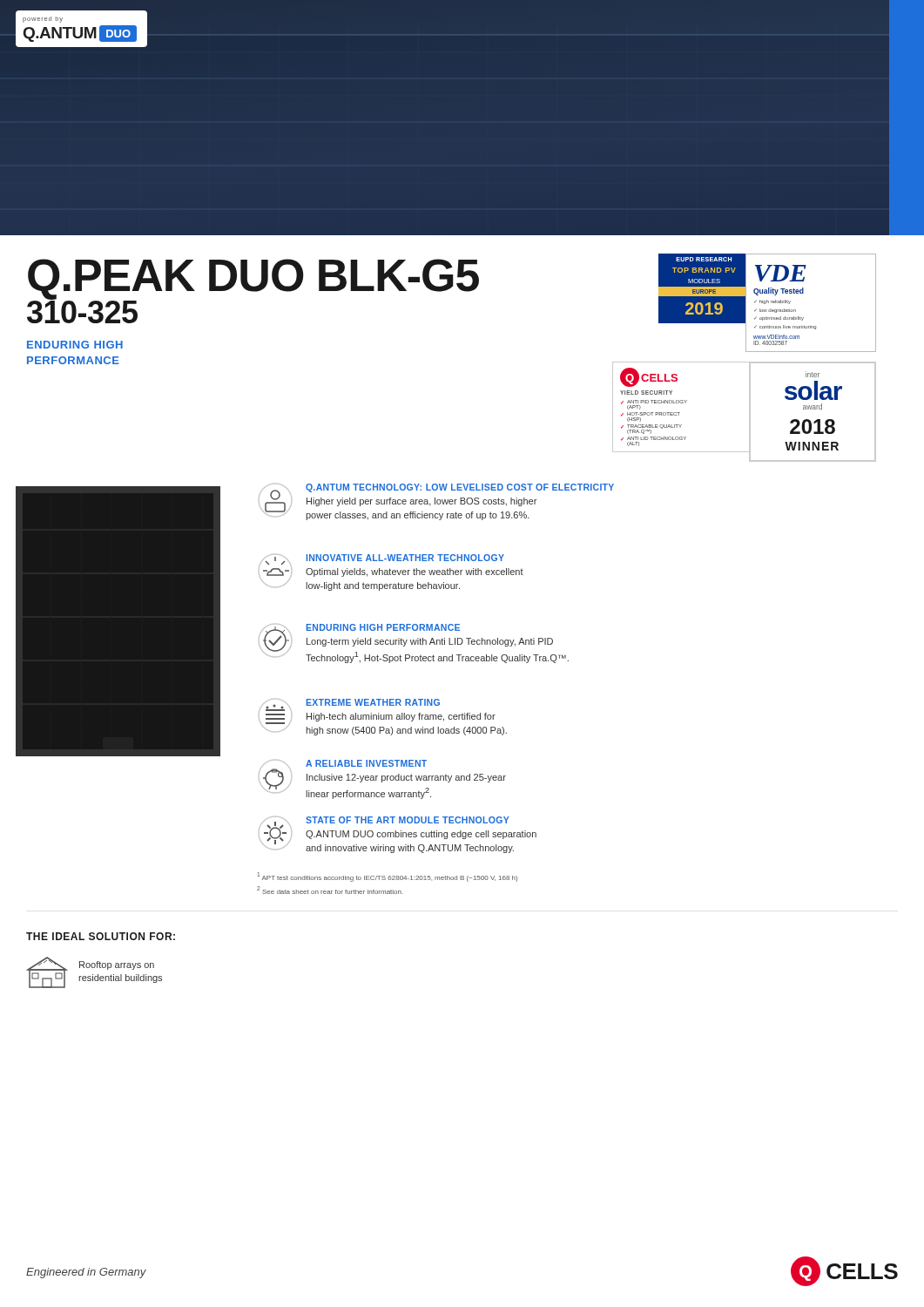Image resolution: width=924 pixels, height=1307 pixels.
Task: Find the title
Action: click(x=253, y=275)
